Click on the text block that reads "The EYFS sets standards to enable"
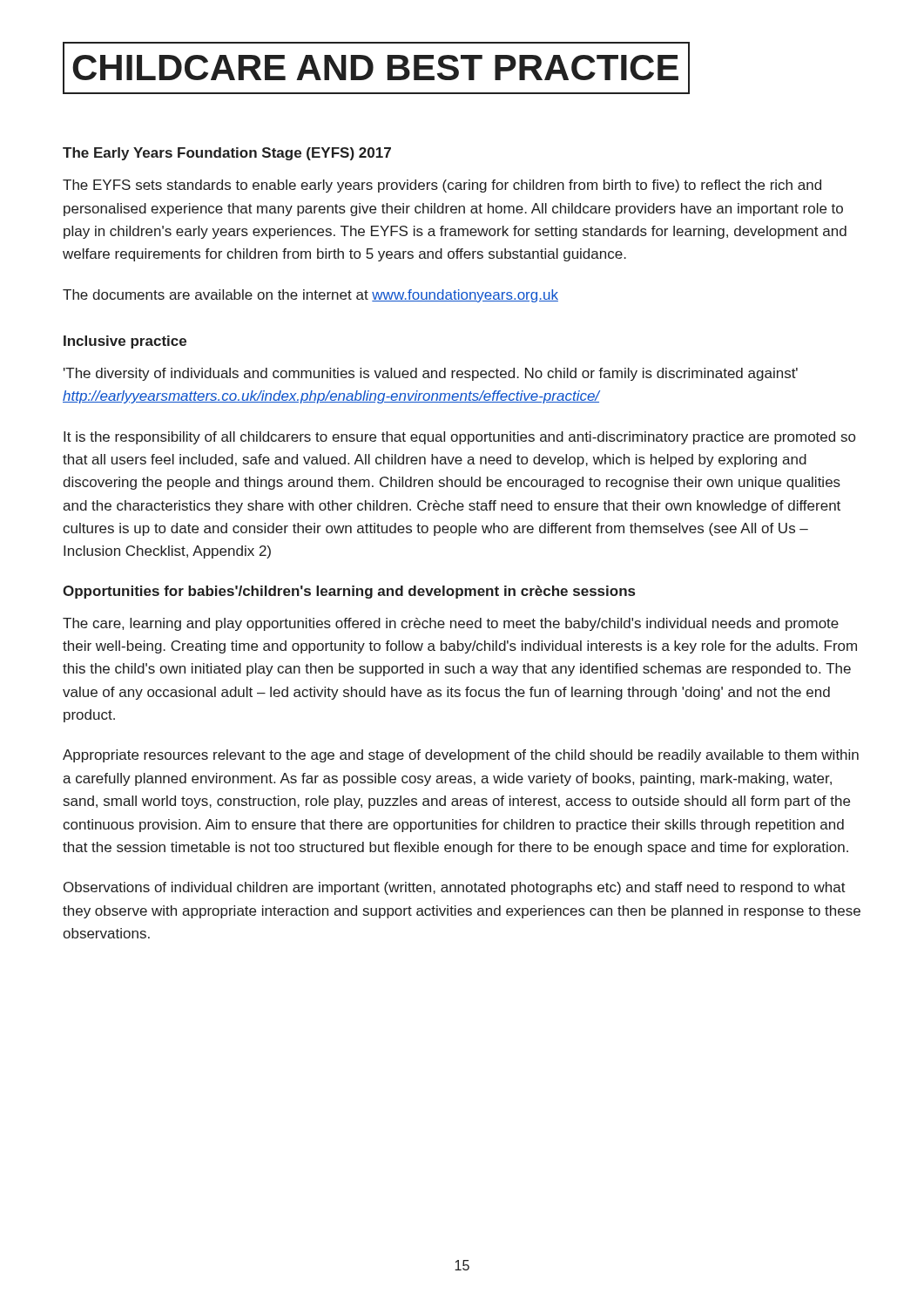 coord(462,220)
